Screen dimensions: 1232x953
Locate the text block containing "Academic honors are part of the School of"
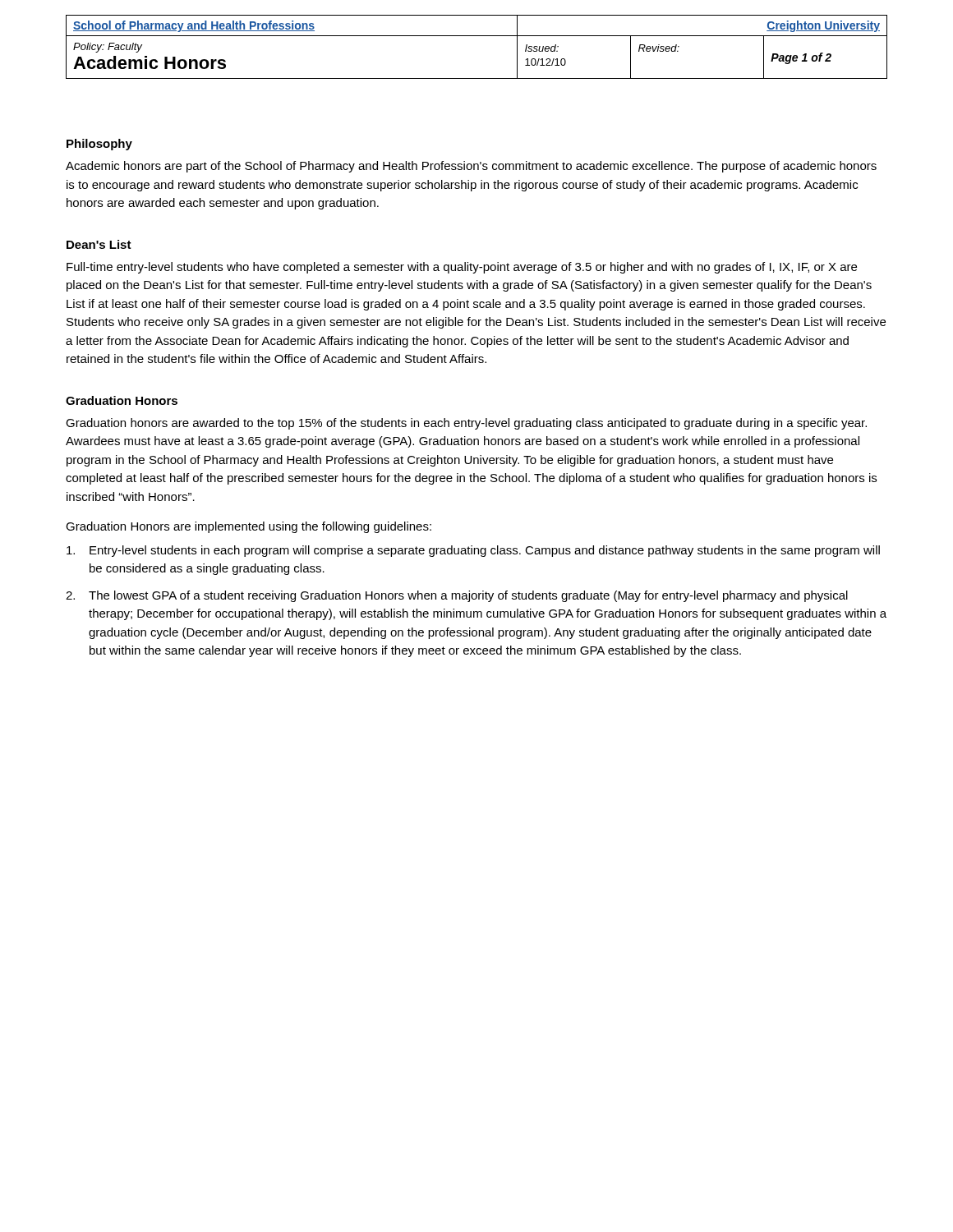tap(471, 184)
